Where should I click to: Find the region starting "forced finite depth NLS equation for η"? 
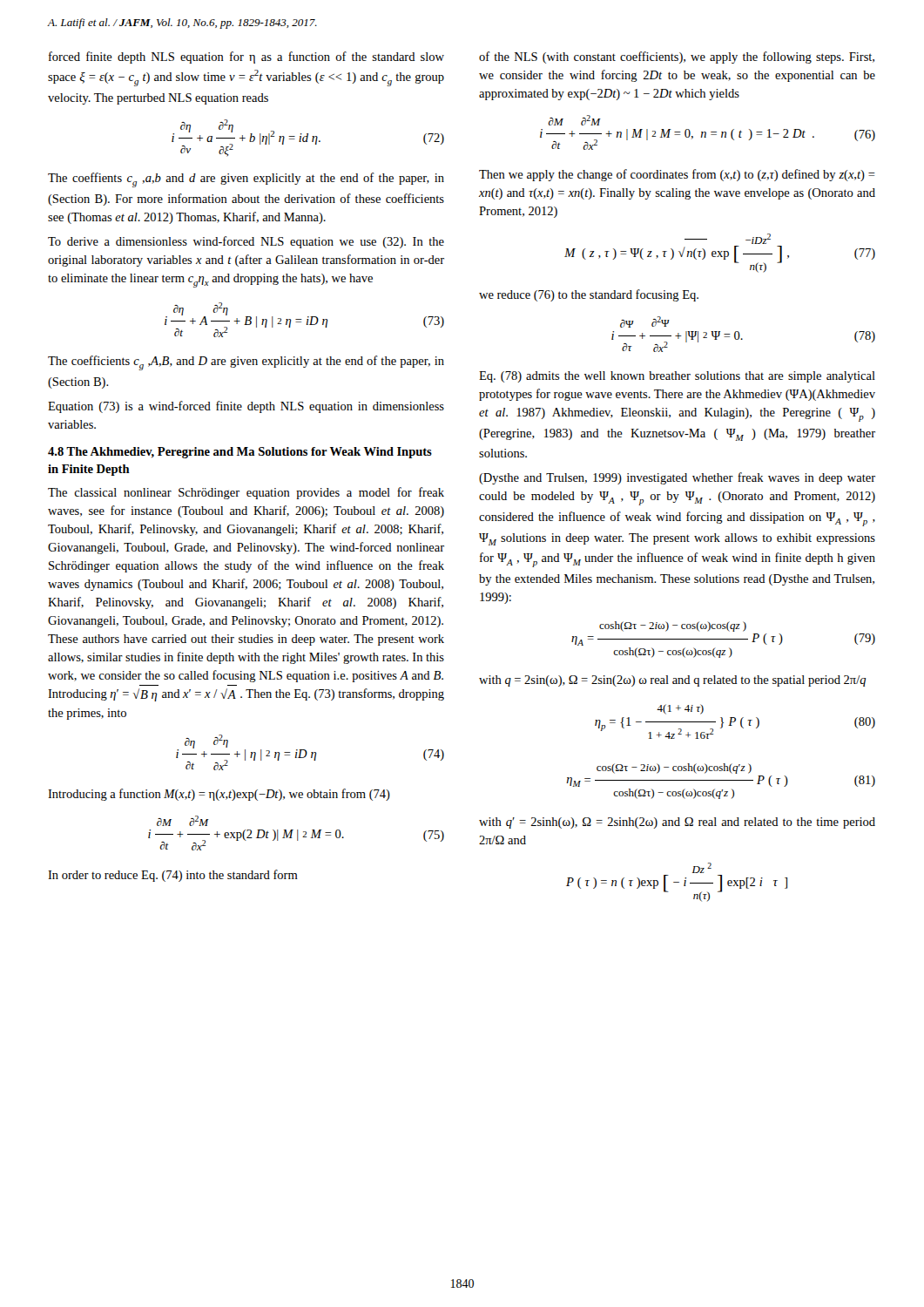point(246,77)
